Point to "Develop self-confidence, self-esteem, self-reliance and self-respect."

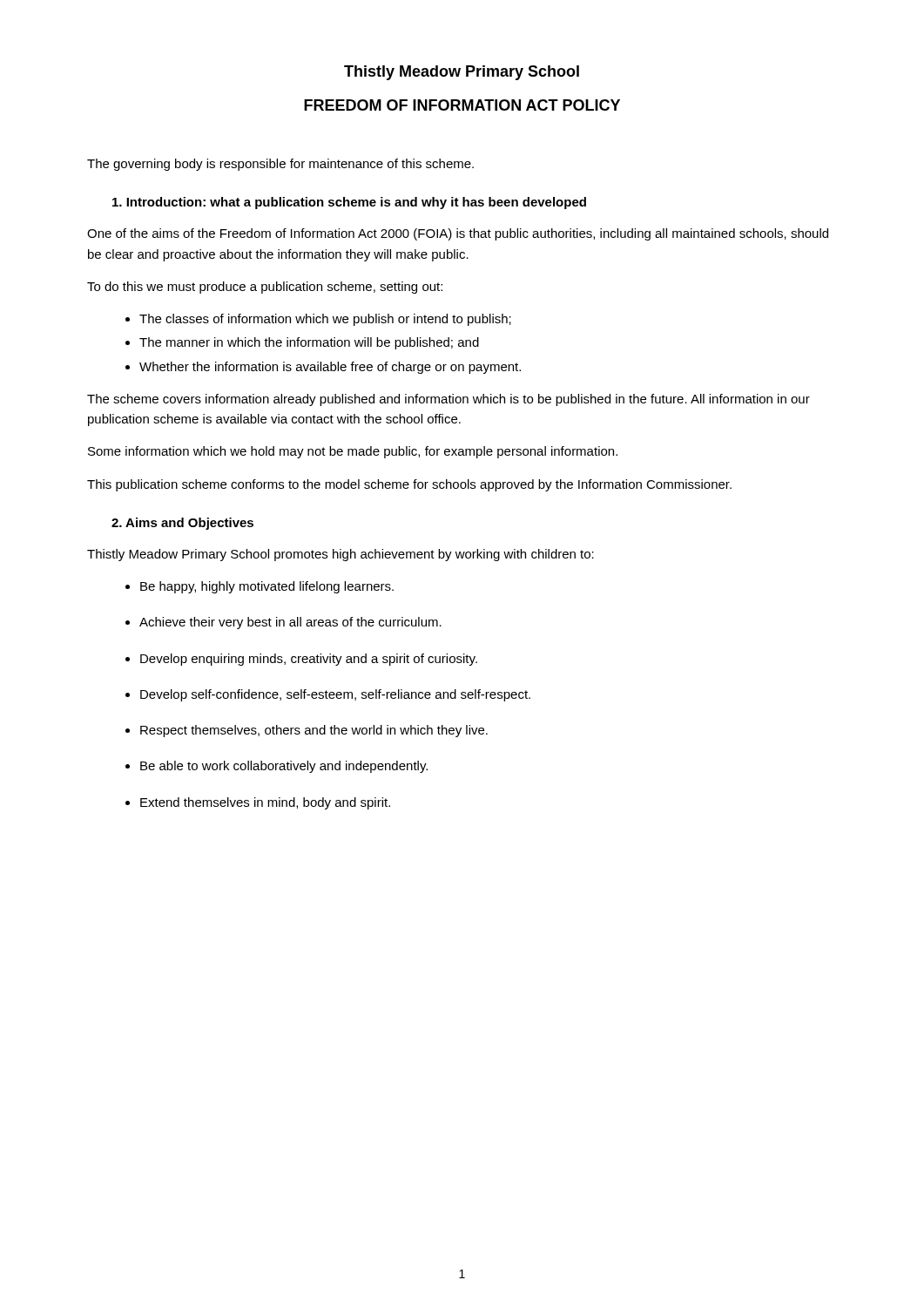[335, 694]
